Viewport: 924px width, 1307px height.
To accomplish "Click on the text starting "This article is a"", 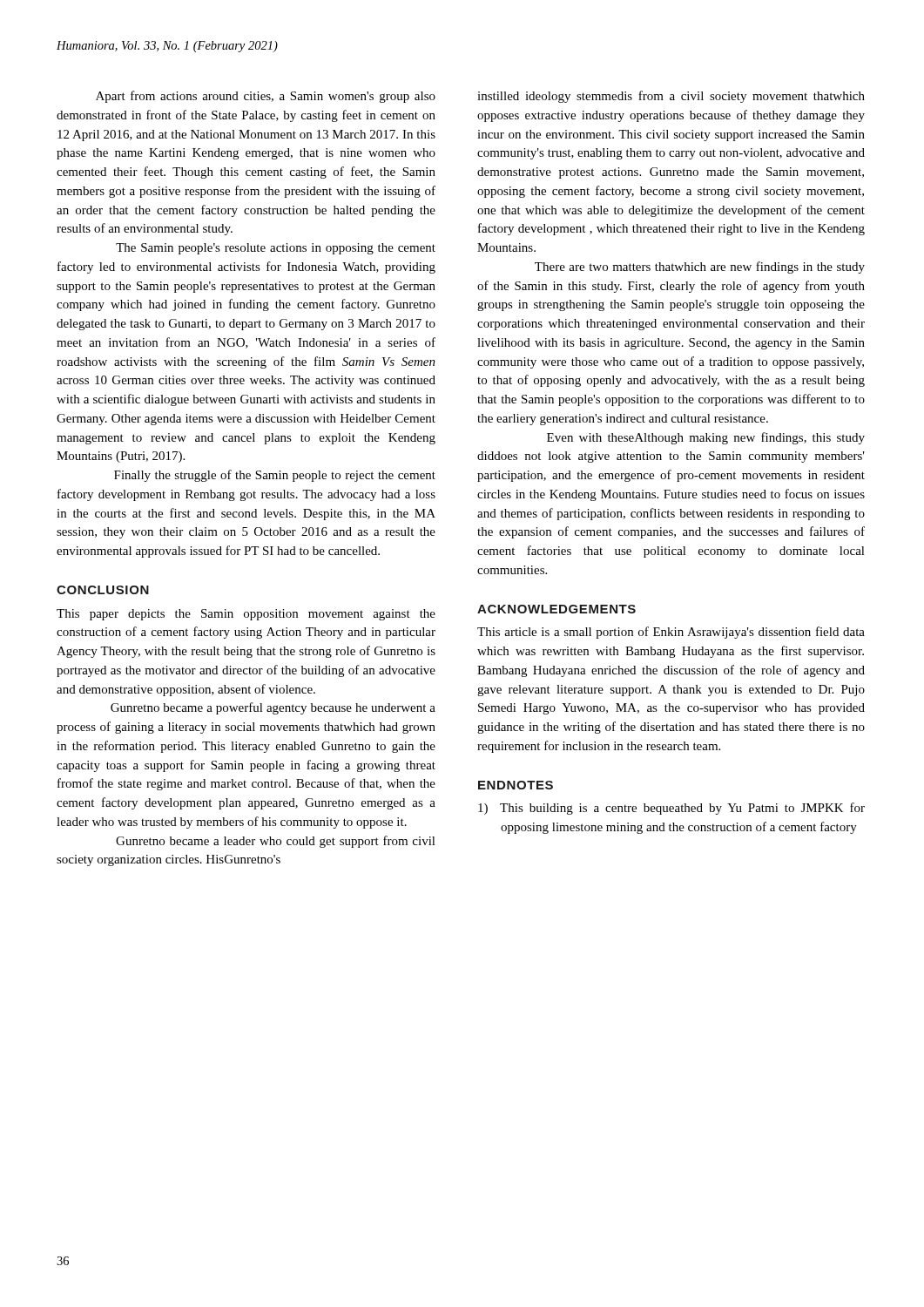I will [x=671, y=690].
